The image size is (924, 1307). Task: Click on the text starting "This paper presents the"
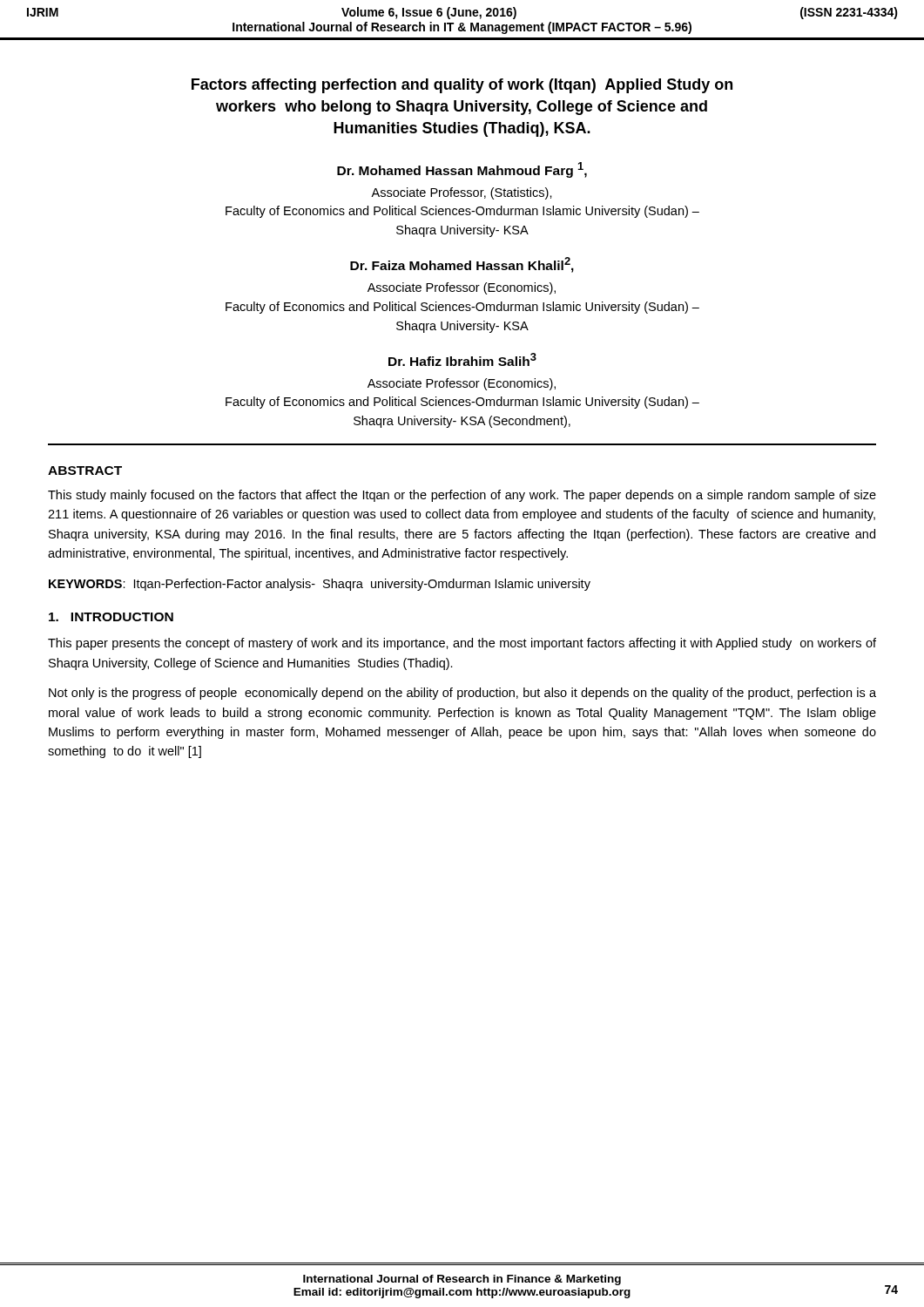tap(462, 653)
